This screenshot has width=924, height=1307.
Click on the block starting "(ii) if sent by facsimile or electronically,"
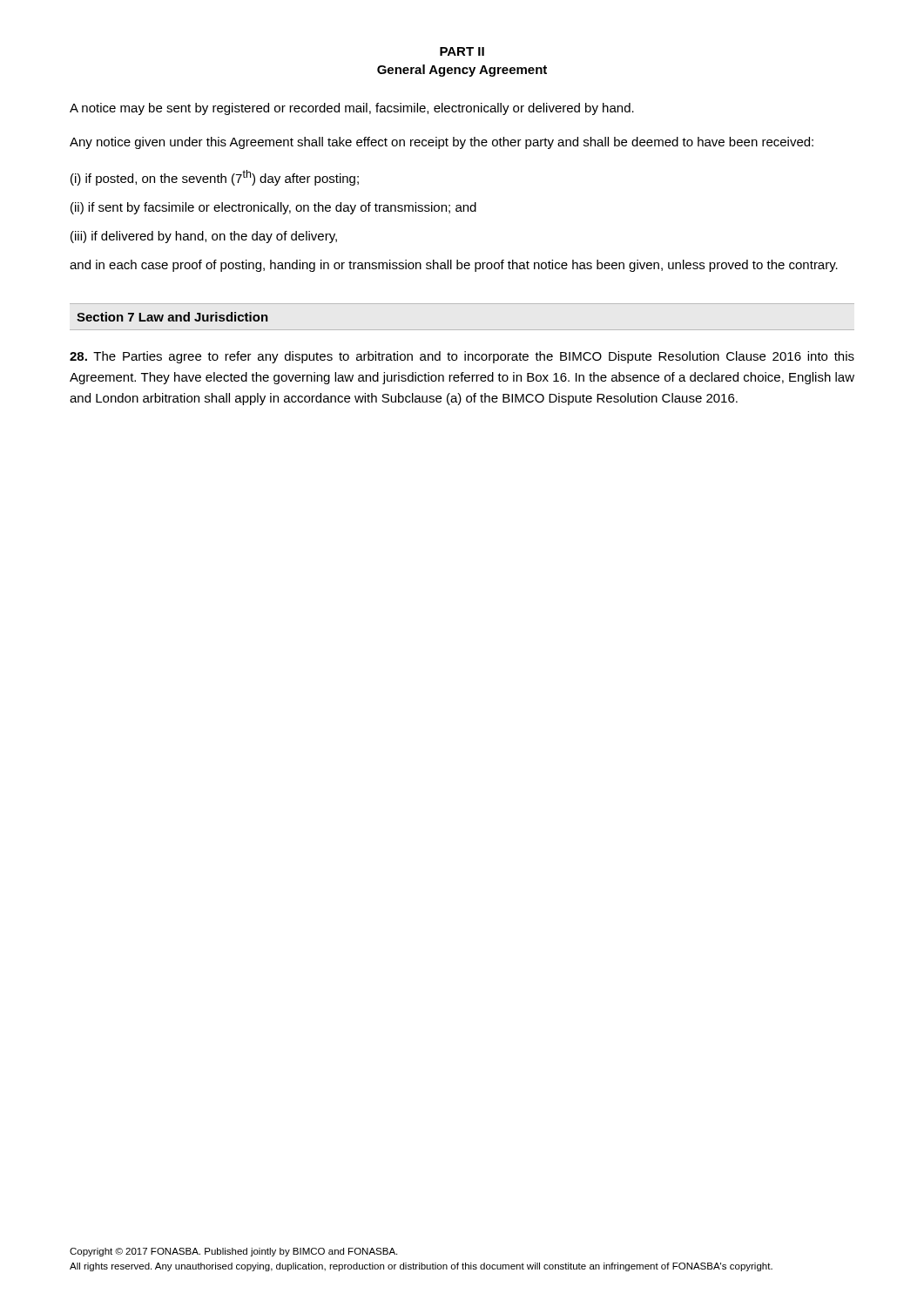(x=273, y=207)
